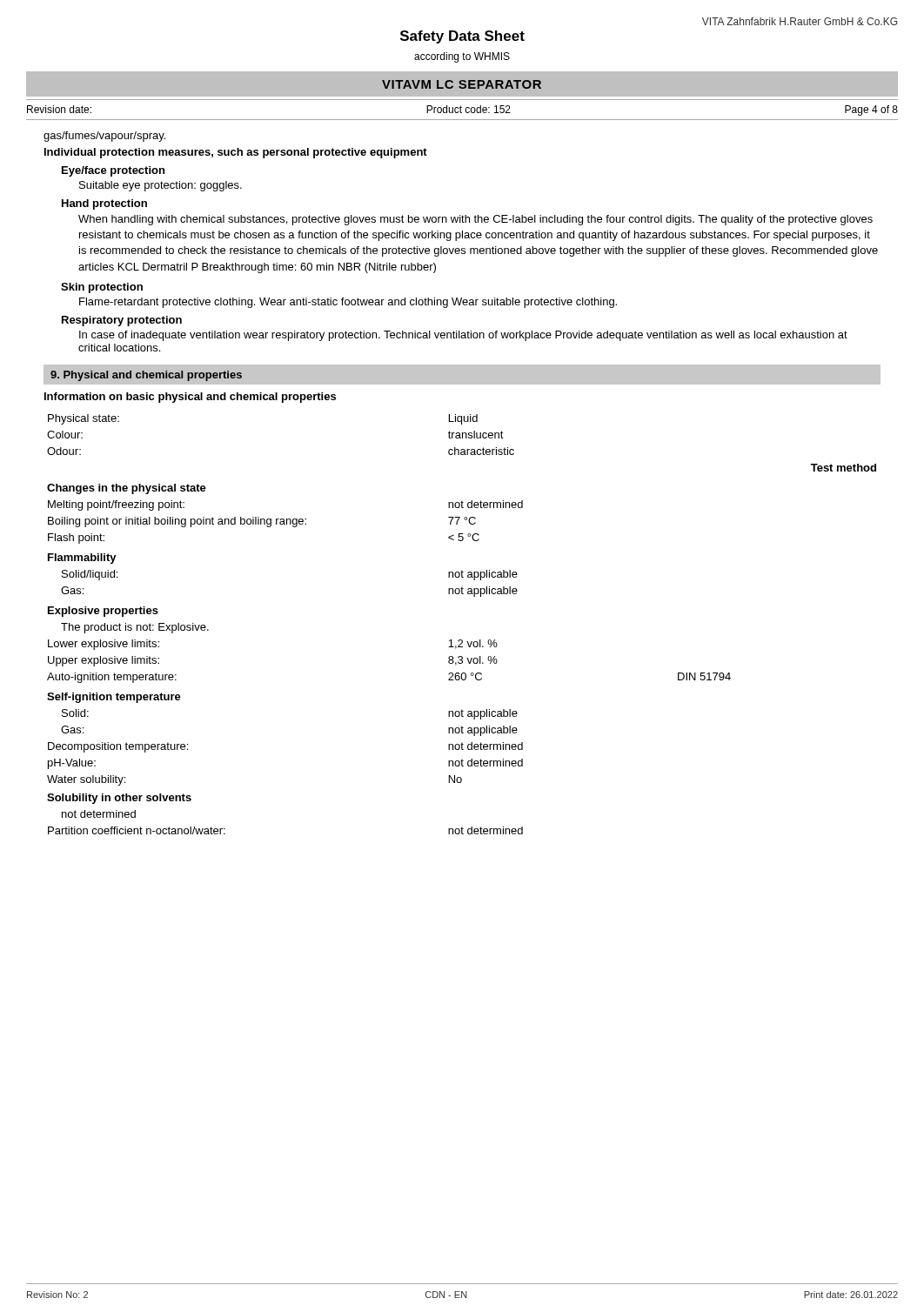Point to the text starting "Page 4 of 8"
924x1305 pixels.
coord(871,110)
